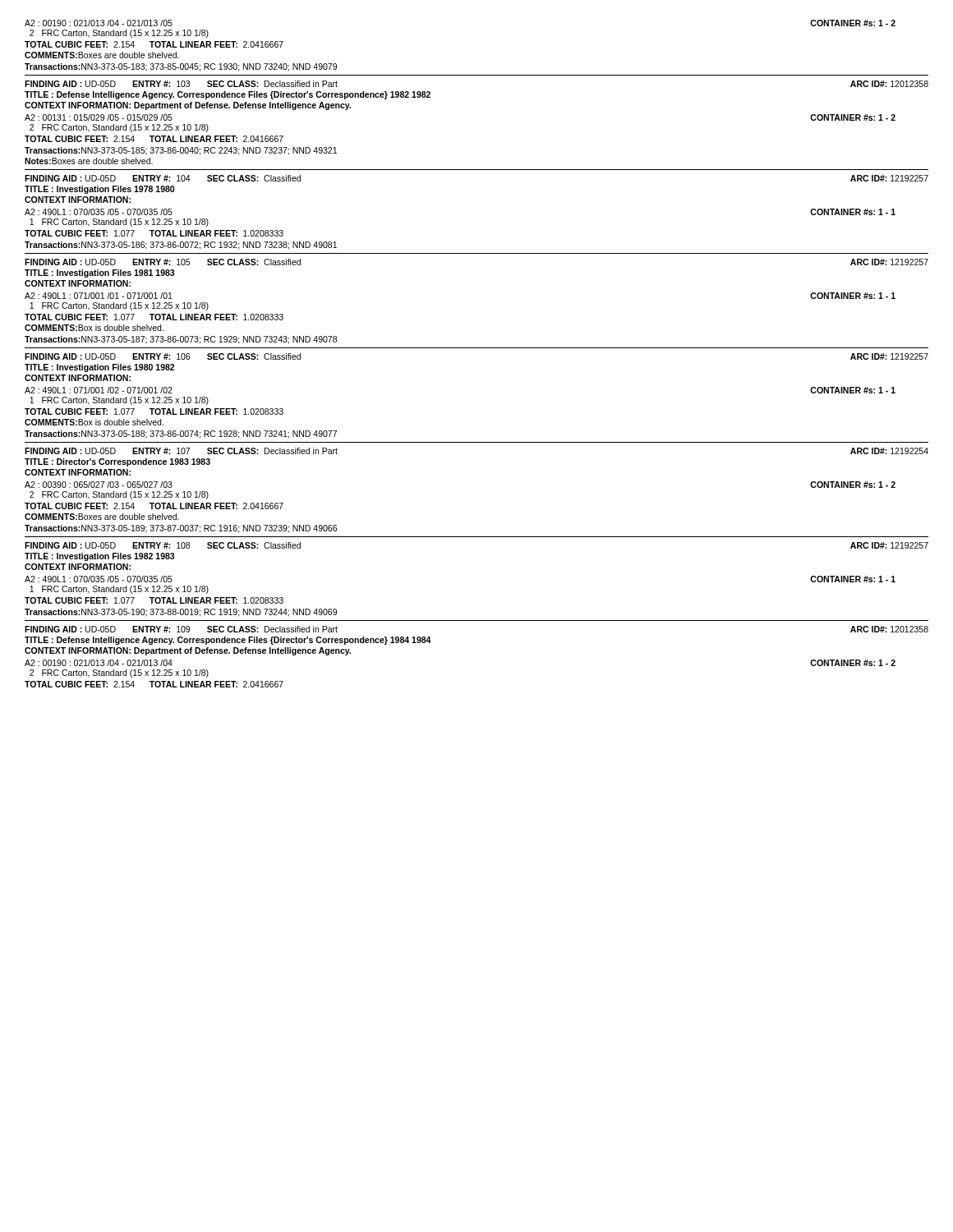The width and height of the screenshot is (953, 1232).
Task: Click on the text block with the text "FINDING AID : UD-05D ENTRY #: 107 SEC"
Action: 476,451
